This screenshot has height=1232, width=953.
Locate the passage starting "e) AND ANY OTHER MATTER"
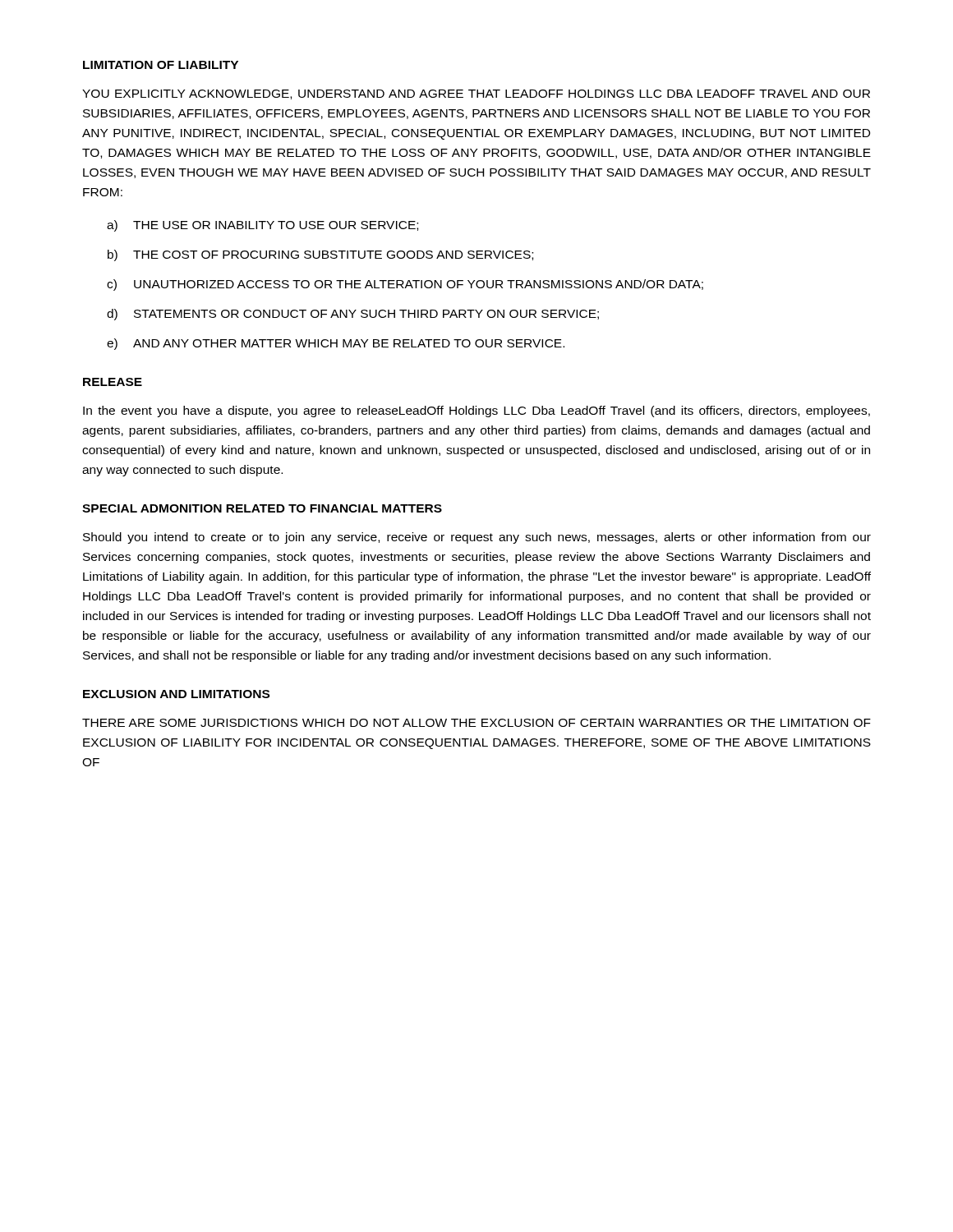click(489, 343)
